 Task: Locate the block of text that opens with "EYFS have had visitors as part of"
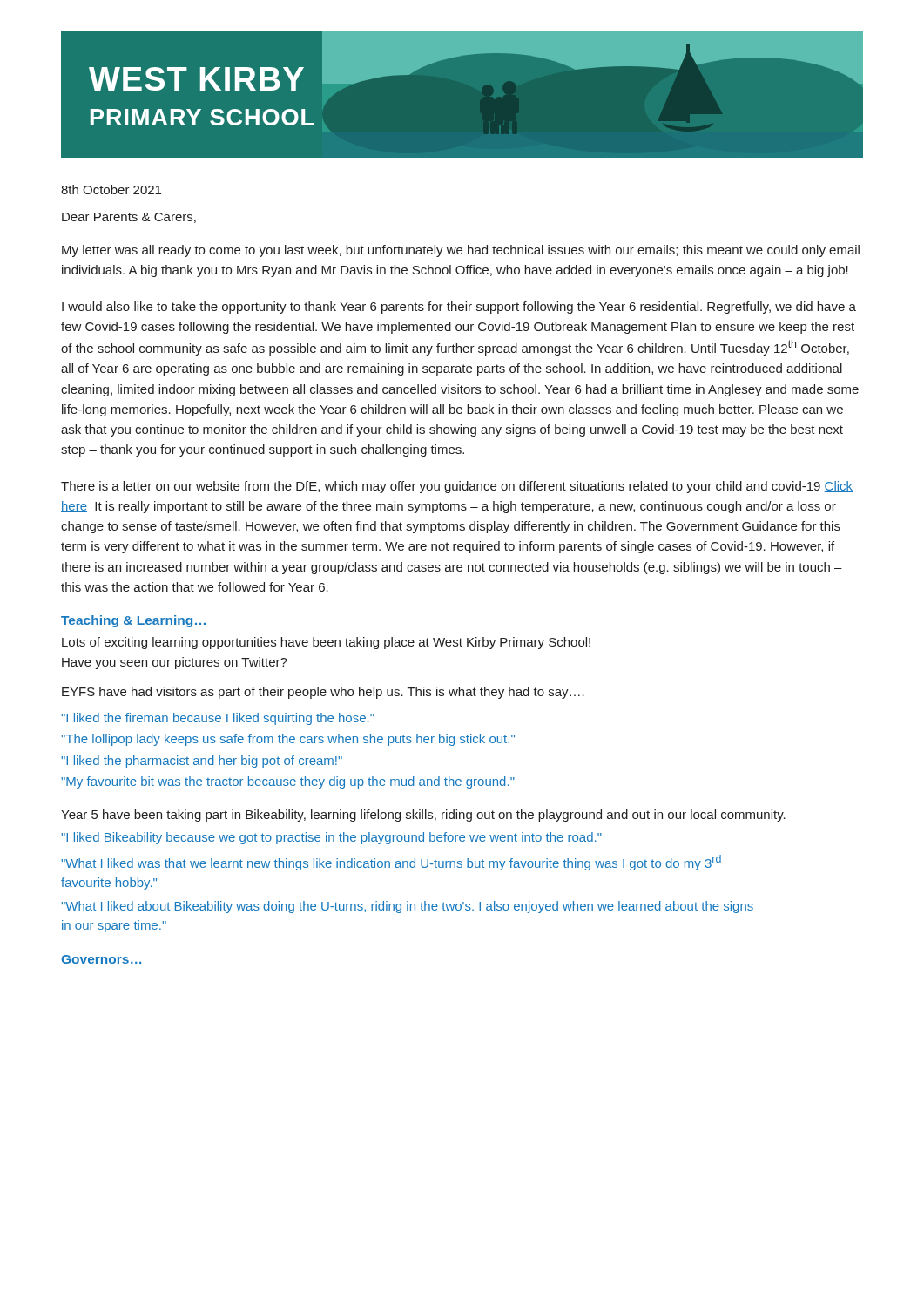[323, 691]
